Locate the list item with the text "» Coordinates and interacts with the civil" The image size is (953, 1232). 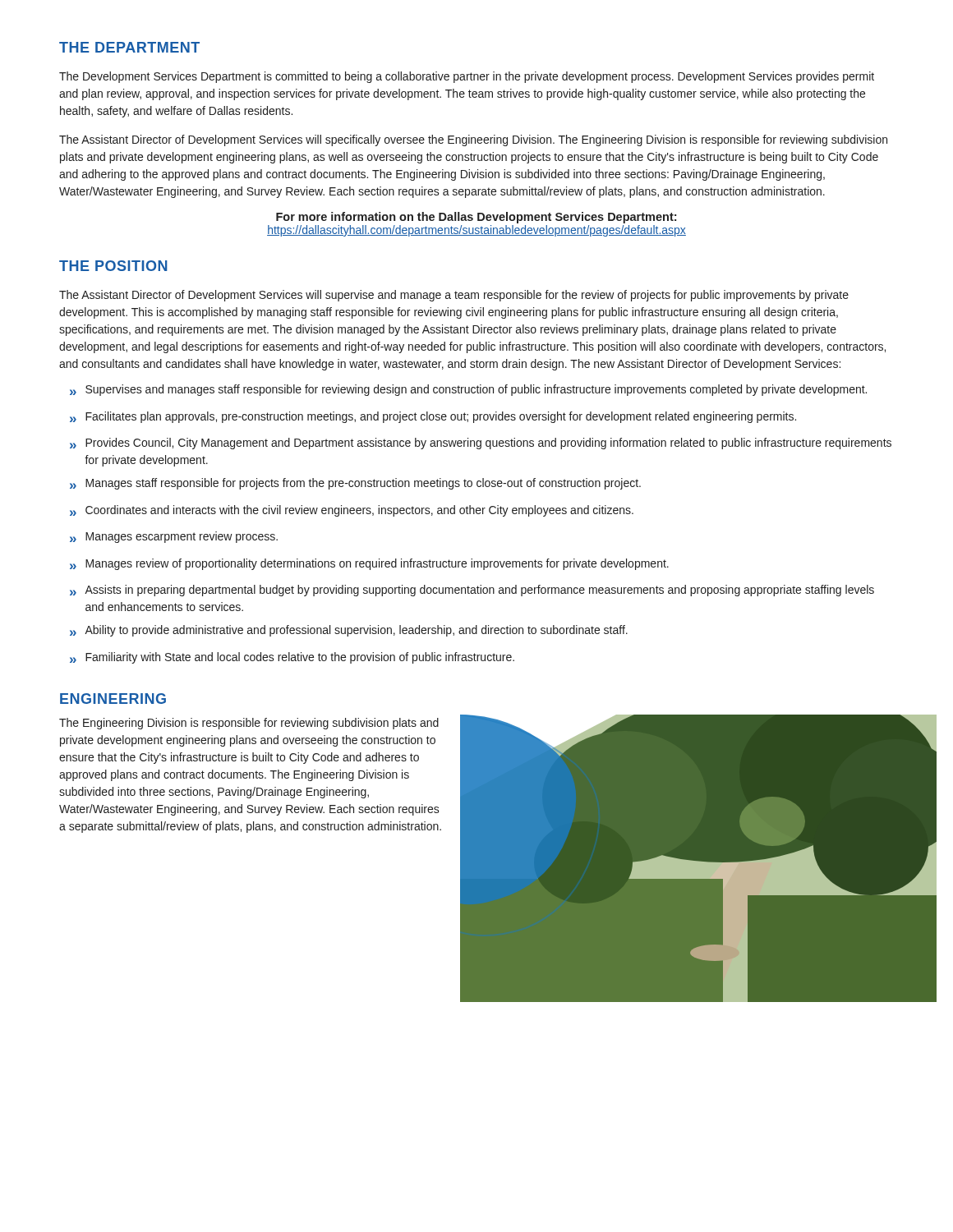[476, 512]
